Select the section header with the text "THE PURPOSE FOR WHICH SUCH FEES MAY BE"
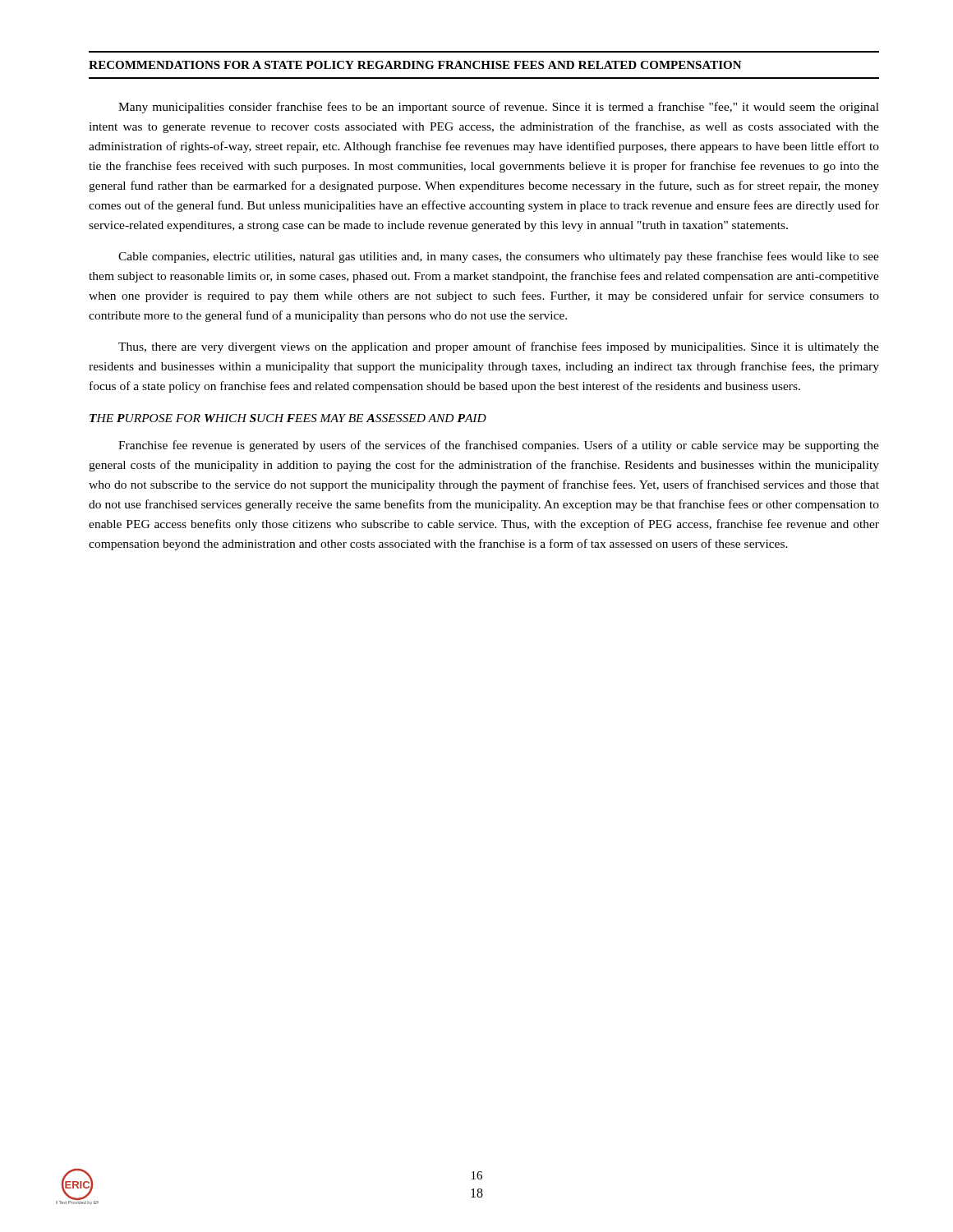Screen dimensions: 1232x953 coord(287,418)
